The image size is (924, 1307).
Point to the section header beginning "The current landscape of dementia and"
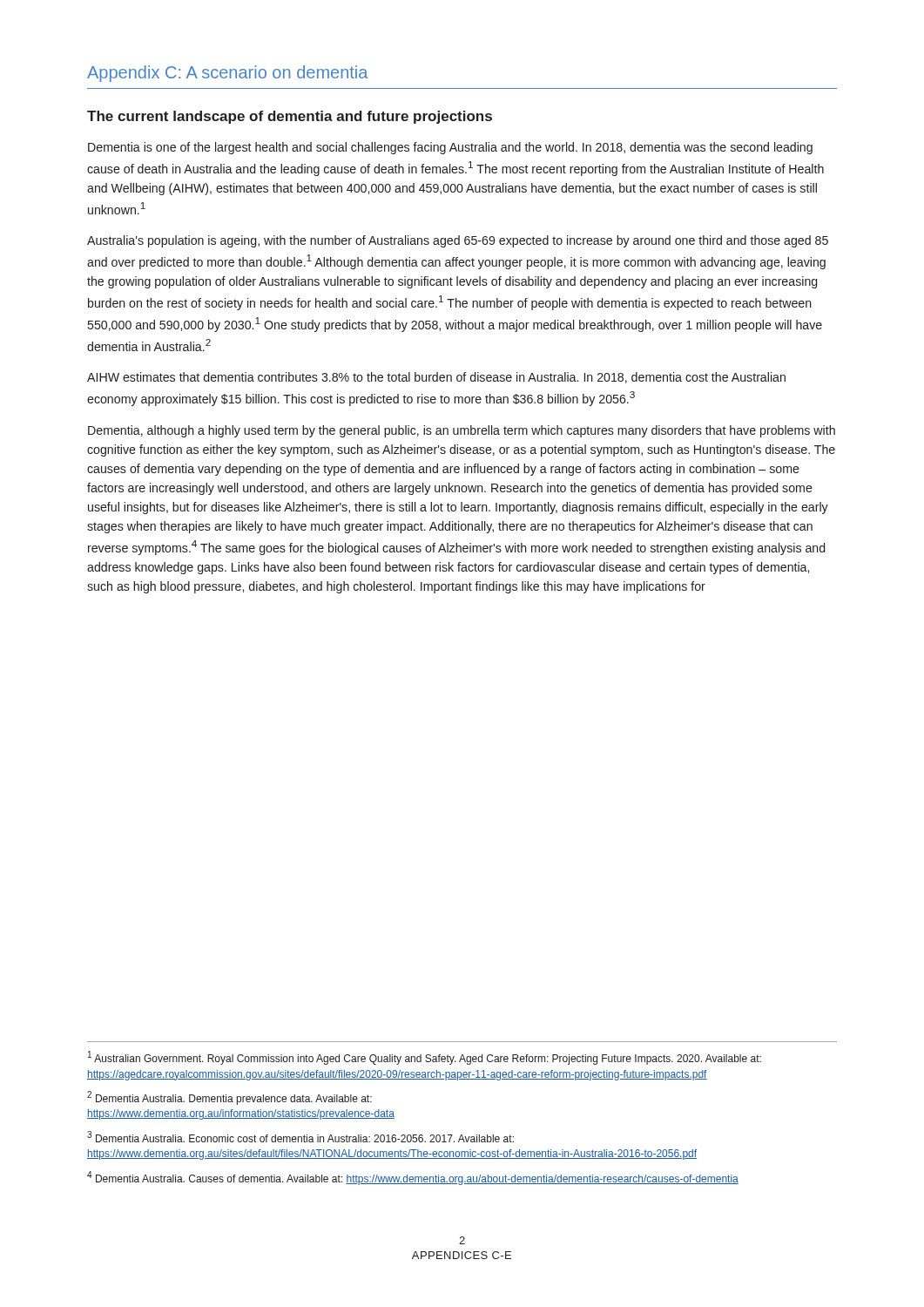pos(462,117)
